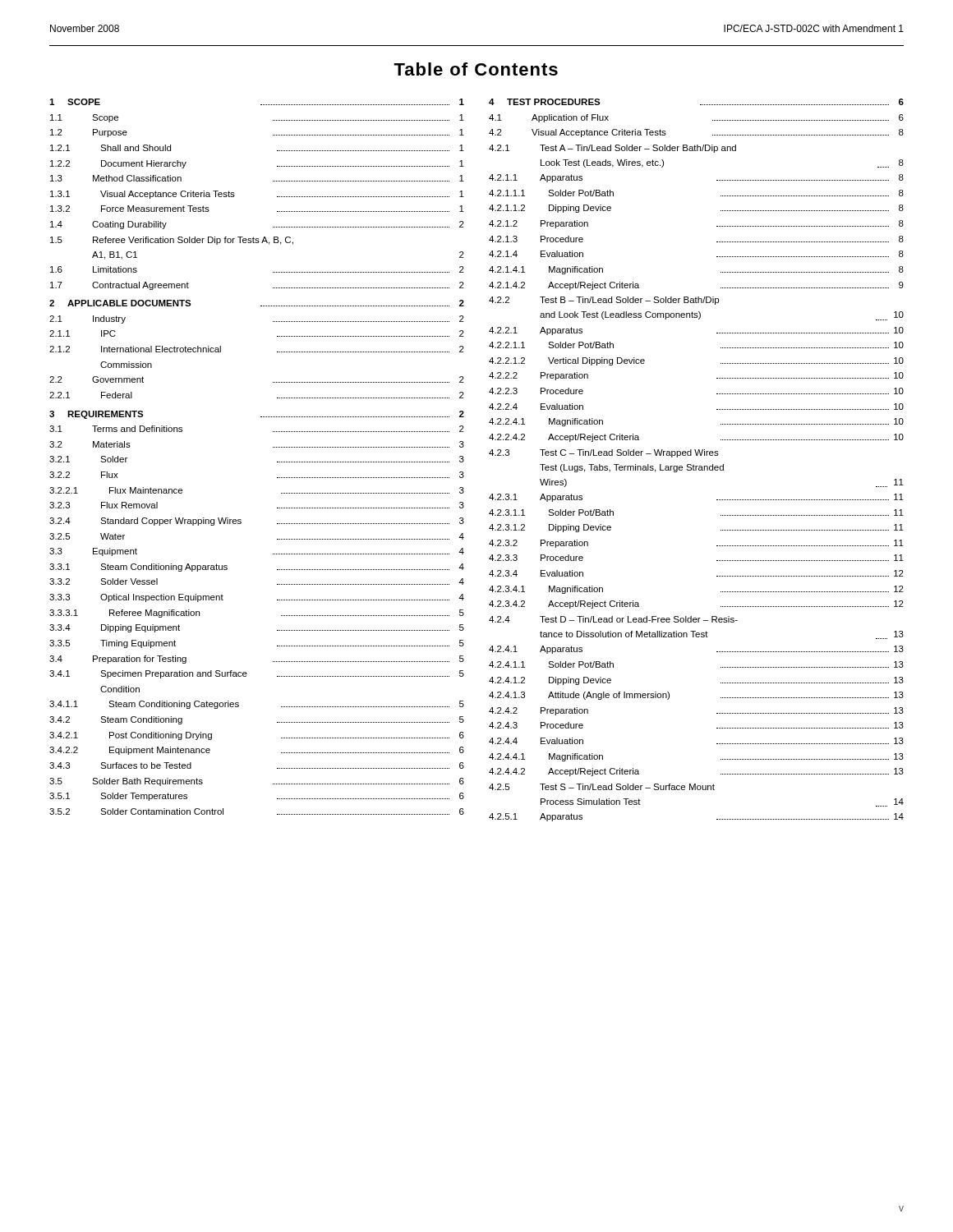Where does it say "3.2.2.1 Flux Maintenance 3"?
Viewport: 953px width, 1232px height.
tap(60, 490)
